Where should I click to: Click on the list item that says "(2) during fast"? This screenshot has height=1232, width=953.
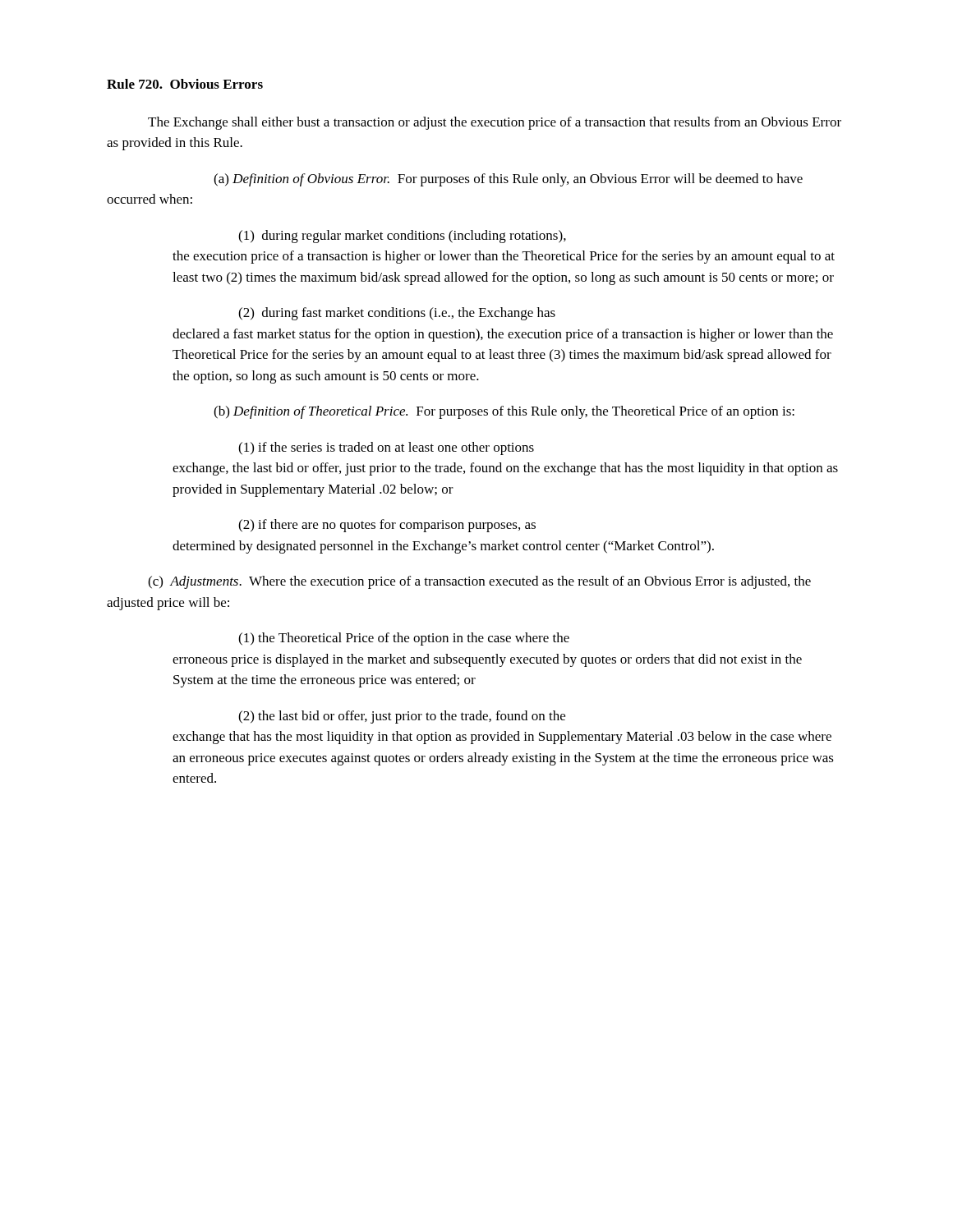pyautogui.click(x=503, y=344)
